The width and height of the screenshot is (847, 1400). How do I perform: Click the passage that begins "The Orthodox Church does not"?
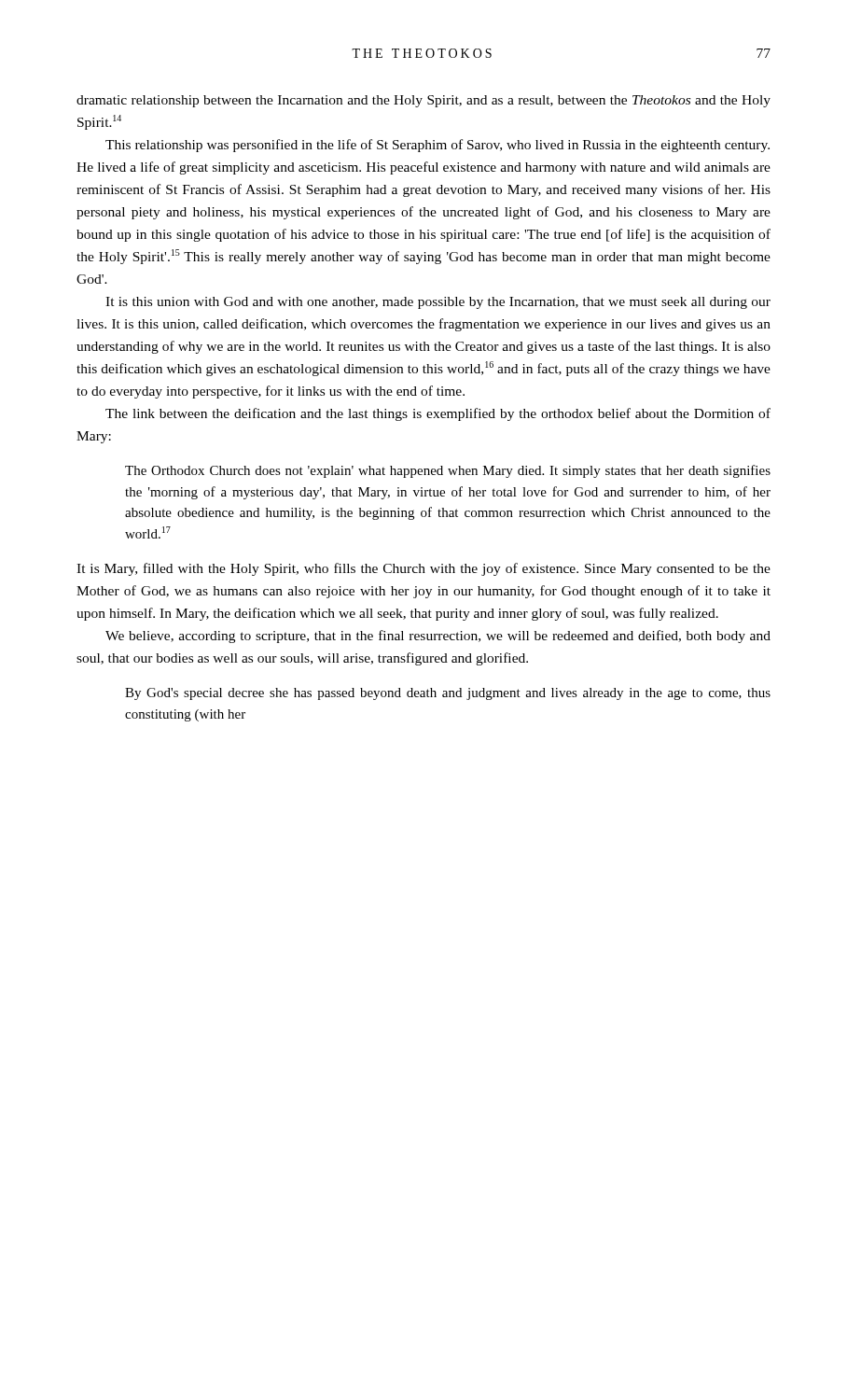point(448,502)
